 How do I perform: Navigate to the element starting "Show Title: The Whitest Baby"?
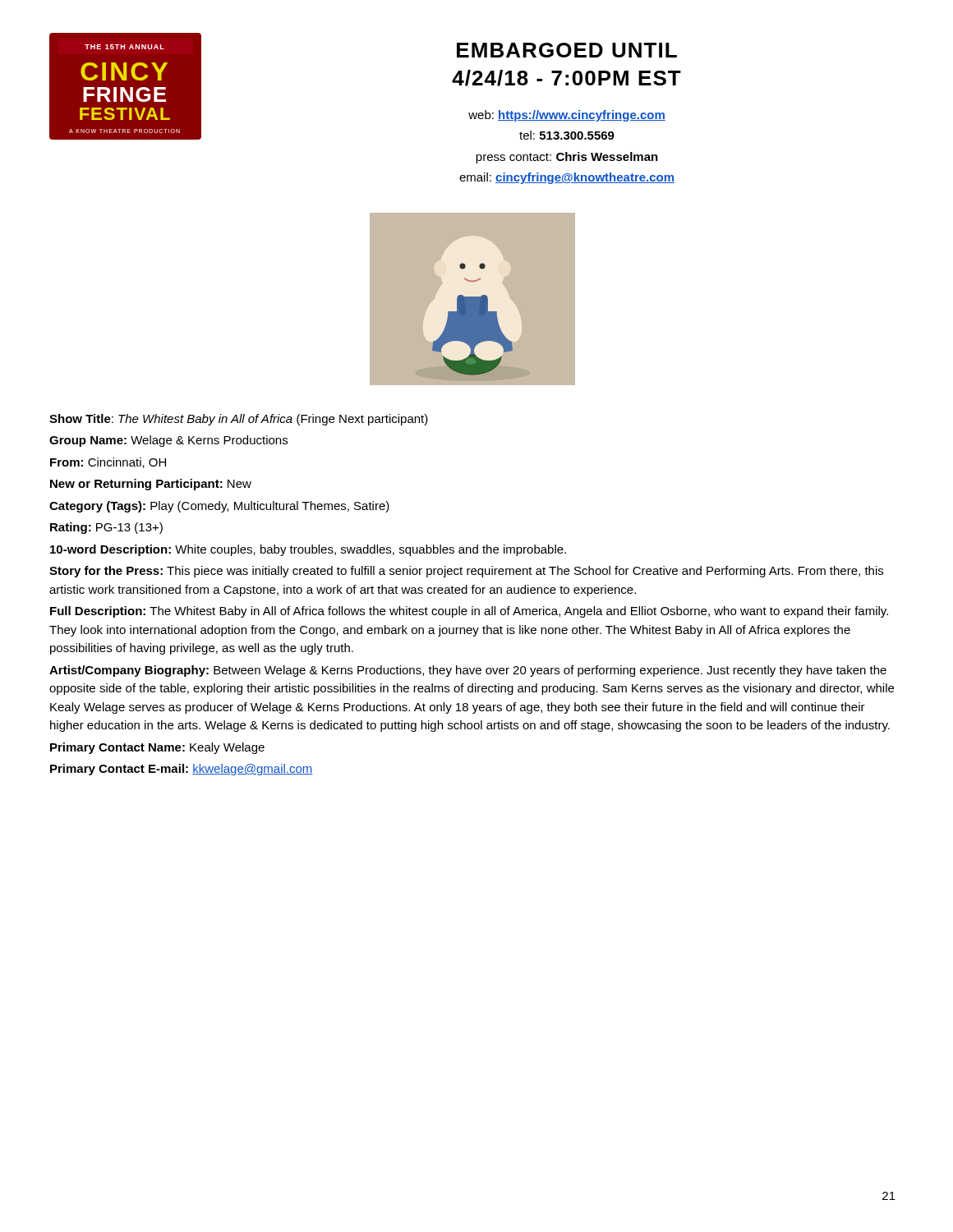coord(472,594)
